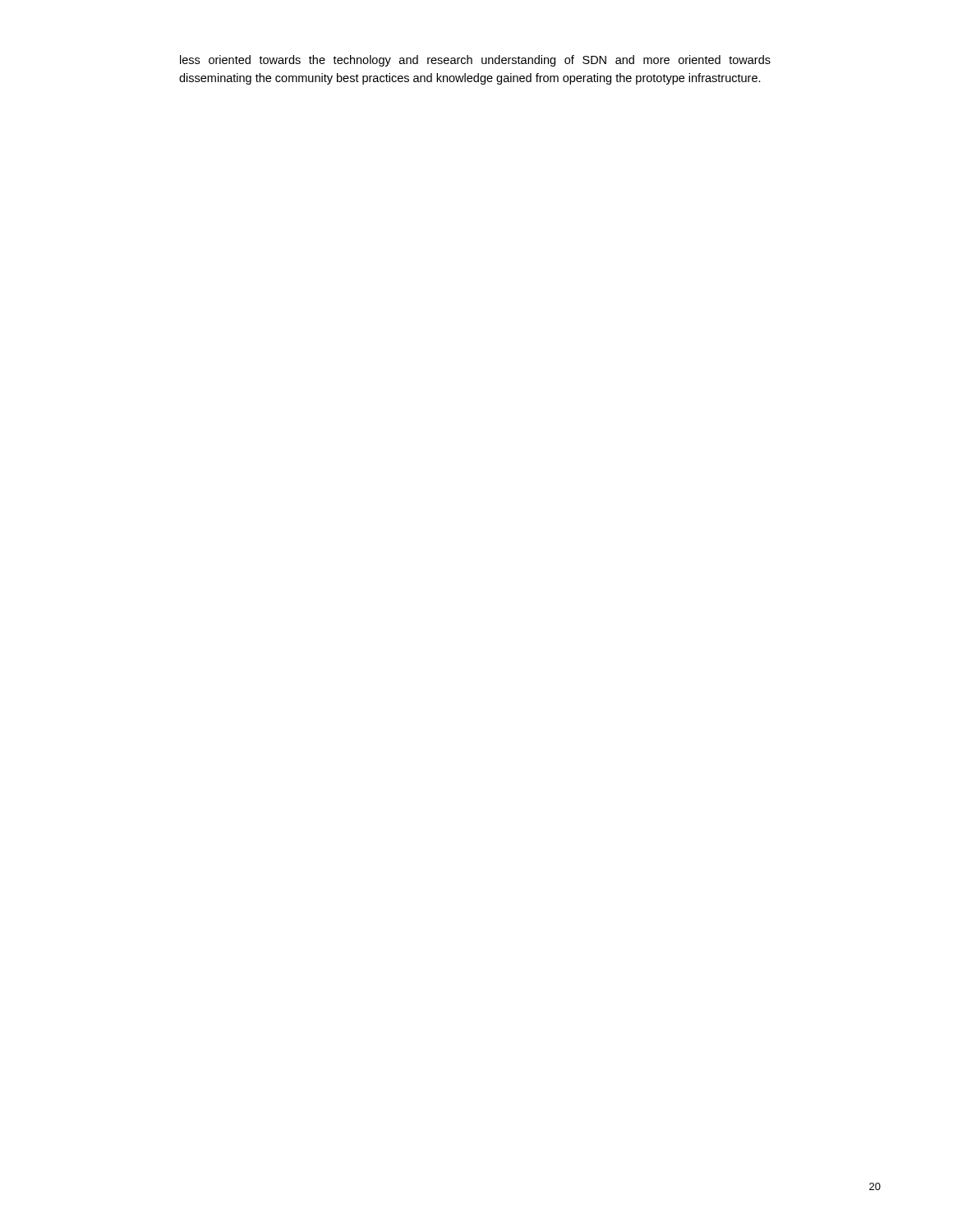This screenshot has height=1232, width=953.
Task: Locate the text block starting "less oriented towards the technology and research"
Action: (x=475, y=69)
